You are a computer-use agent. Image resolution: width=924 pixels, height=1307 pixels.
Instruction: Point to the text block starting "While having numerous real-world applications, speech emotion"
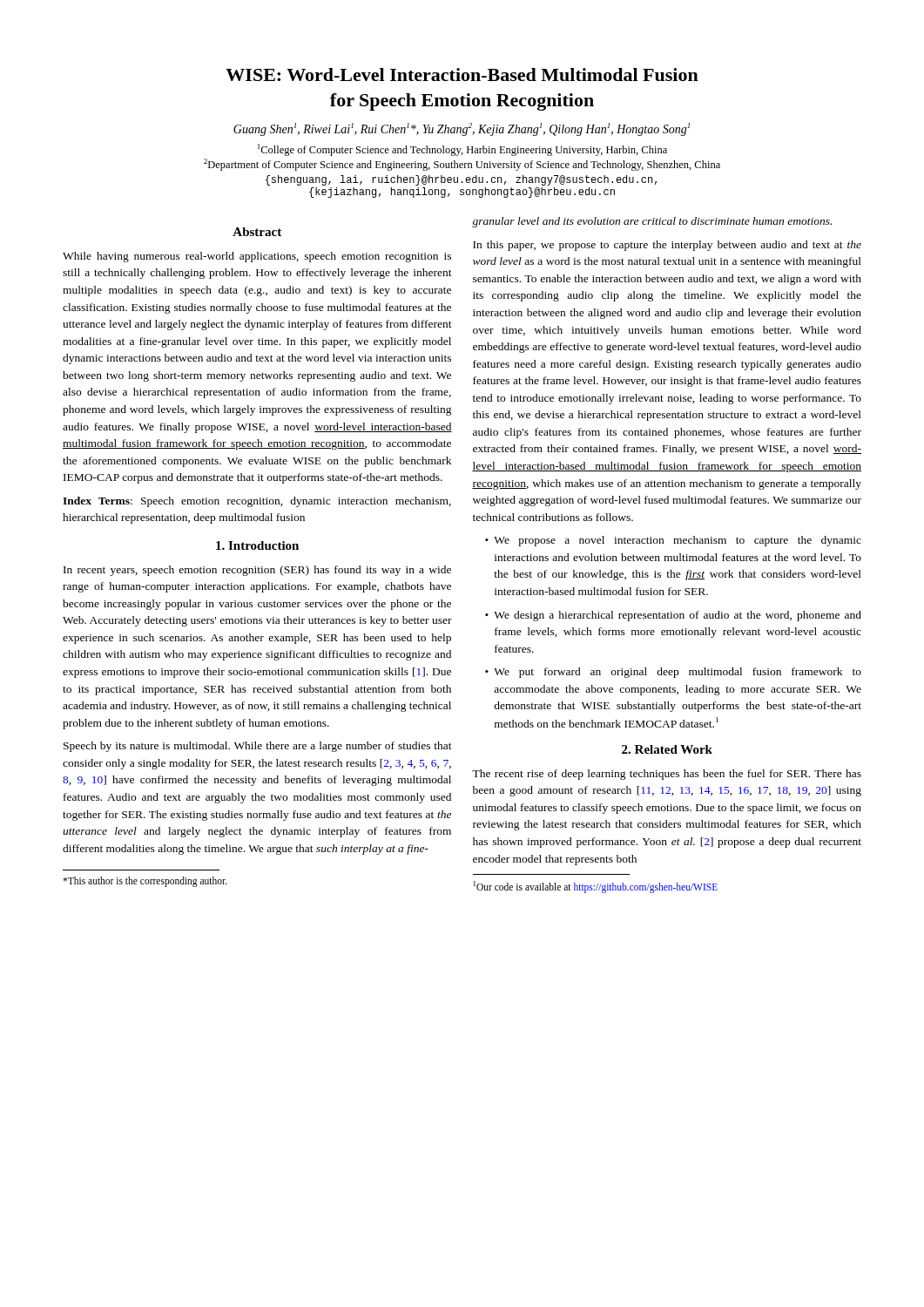[x=257, y=367]
